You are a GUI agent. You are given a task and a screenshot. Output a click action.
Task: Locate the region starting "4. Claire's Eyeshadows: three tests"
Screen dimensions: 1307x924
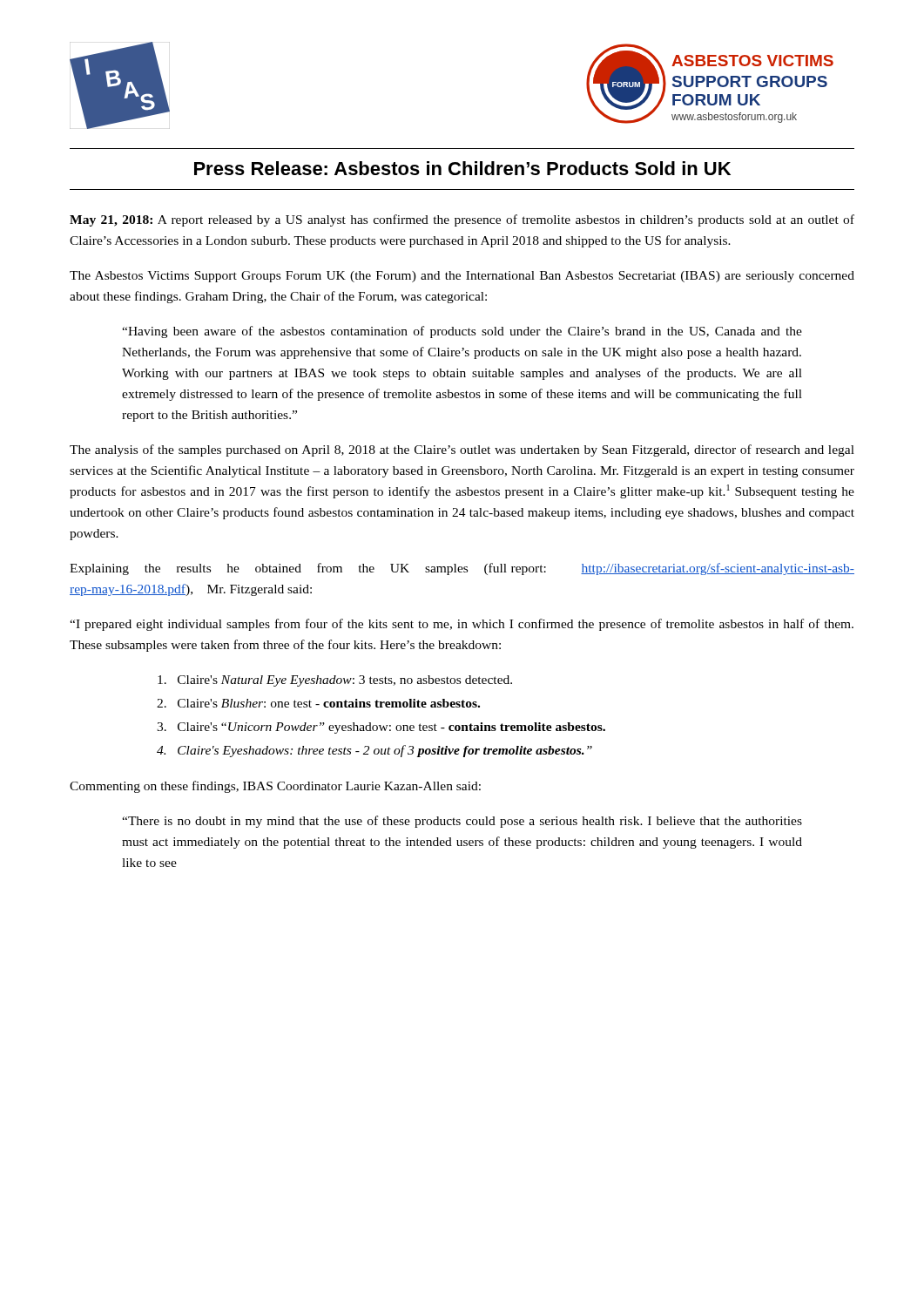(375, 750)
